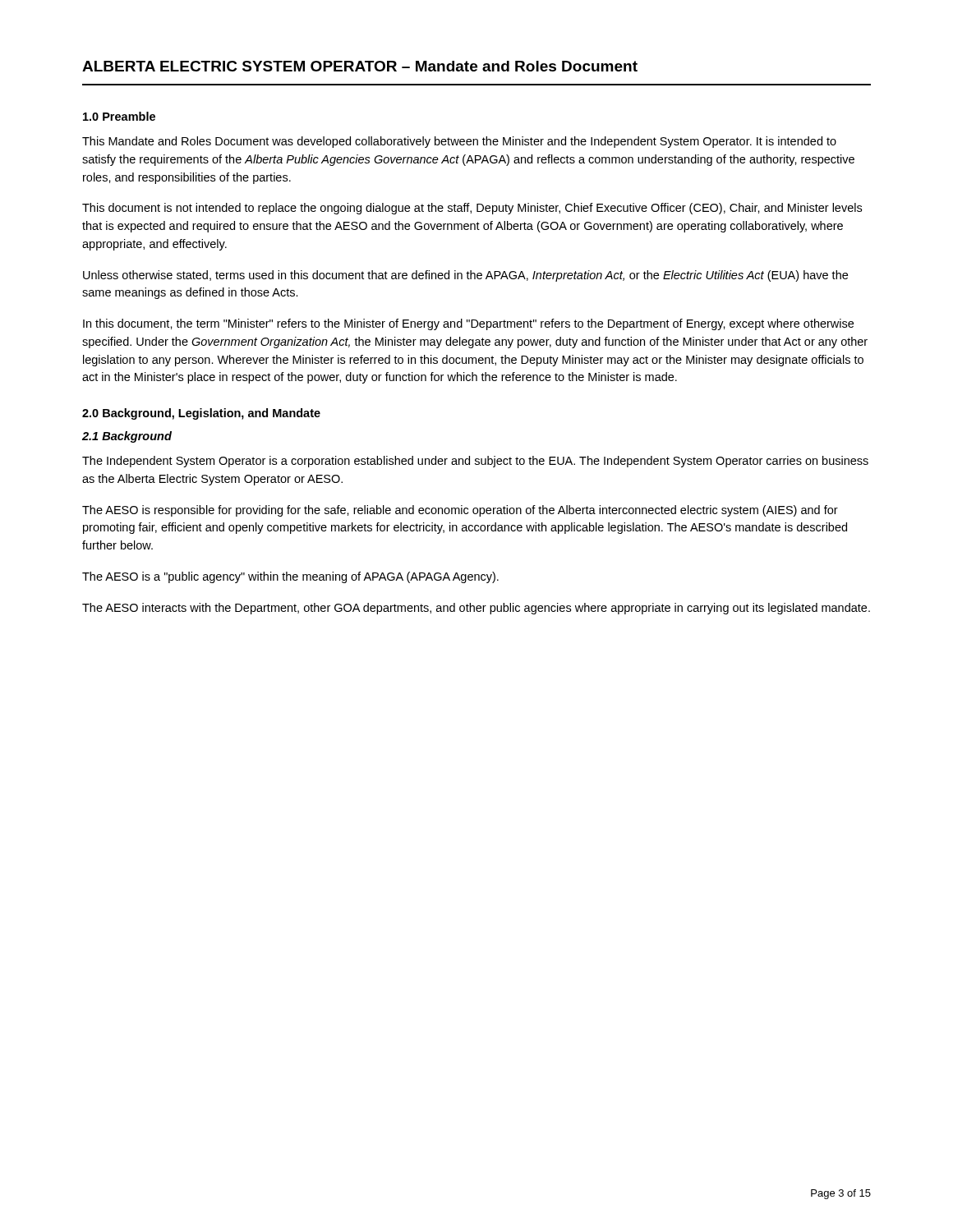
Task: Point to the block beginning "In this document,"
Action: coord(476,351)
